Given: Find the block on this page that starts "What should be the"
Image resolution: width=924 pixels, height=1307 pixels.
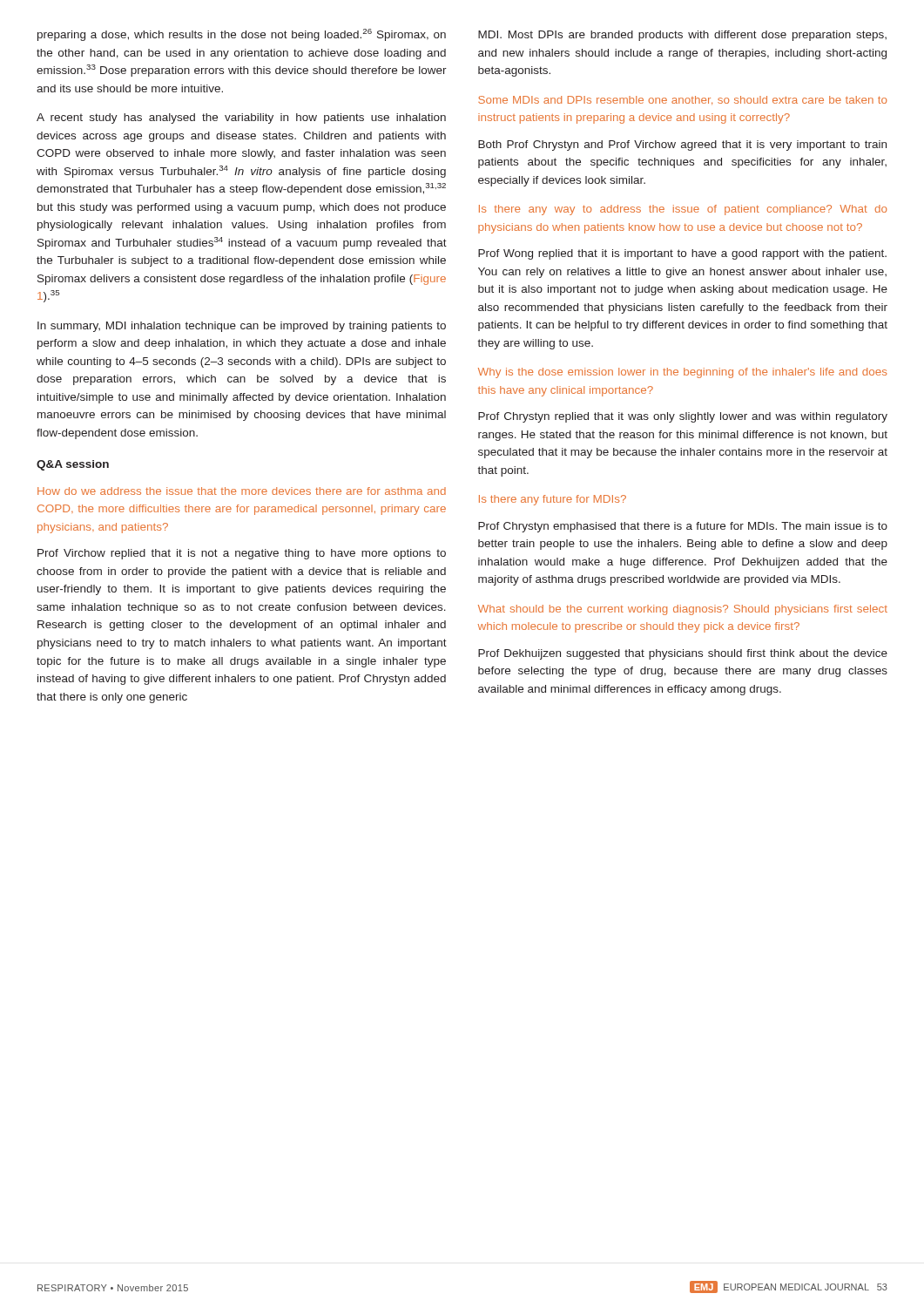Looking at the screenshot, I should click(683, 618).
